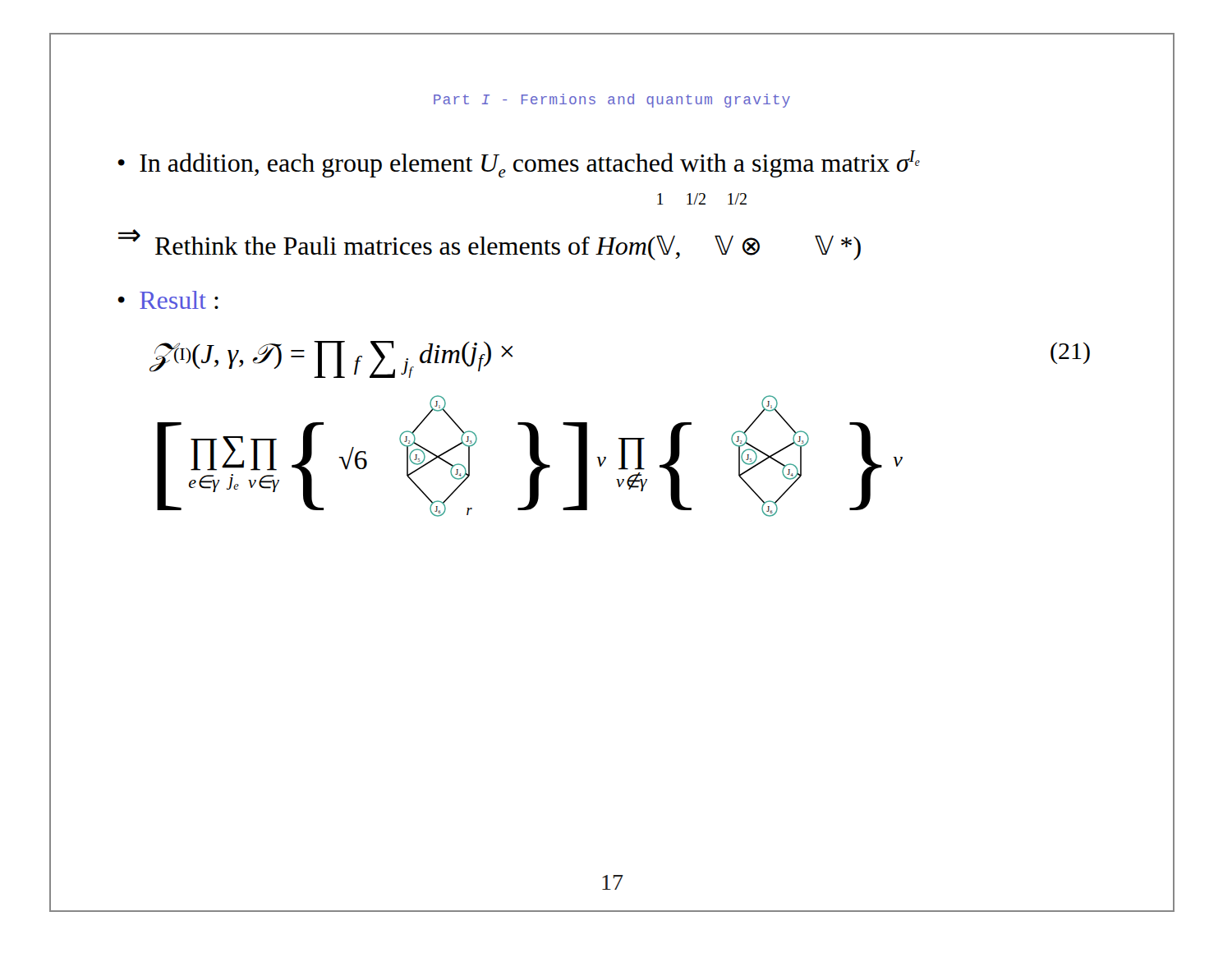The image size is (1232, 953).
Task: Click the passage that begins "• In addition, each group element Ue"
Action: [518, 164]
